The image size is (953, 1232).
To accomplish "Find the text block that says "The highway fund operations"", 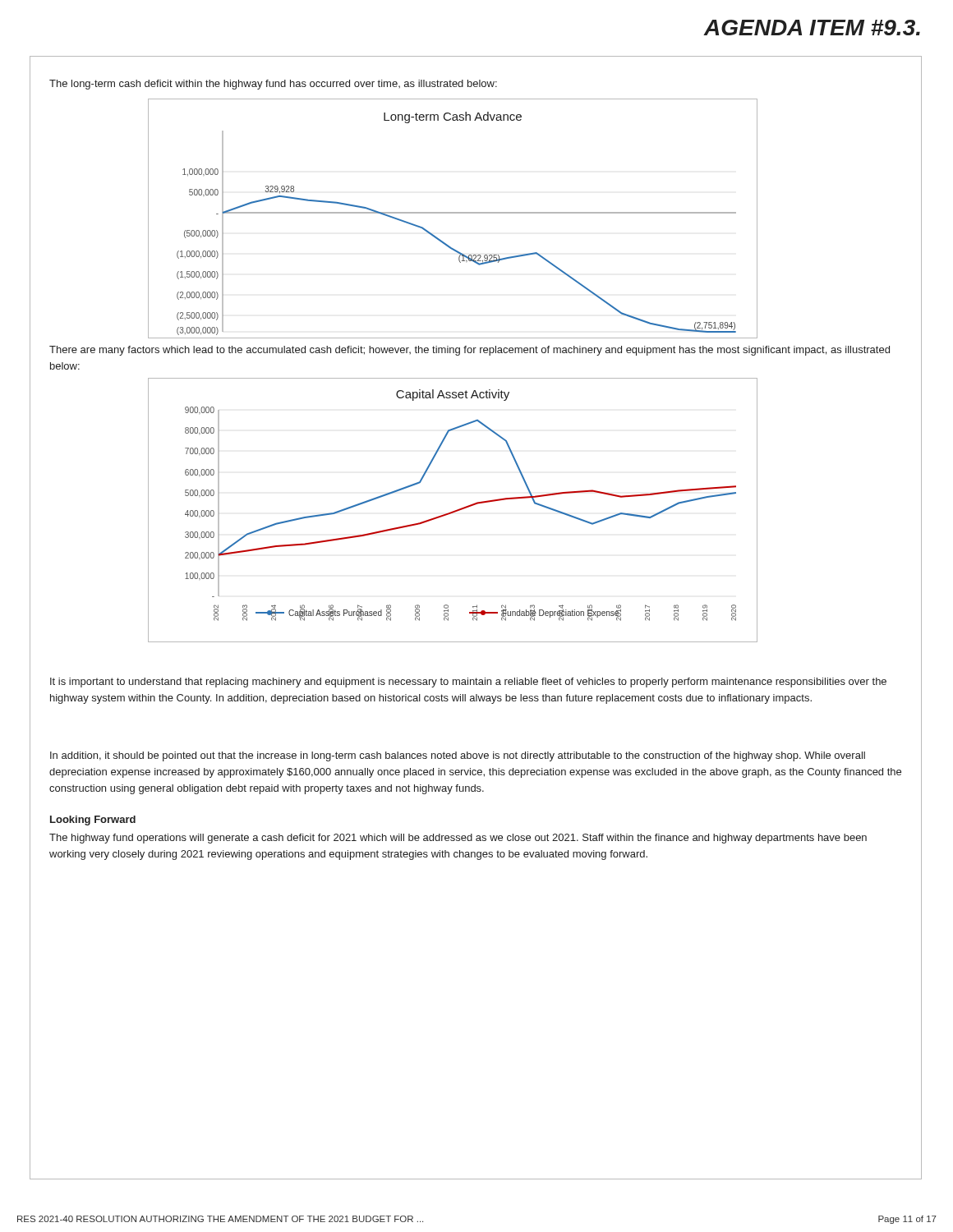I will point(458,846).
